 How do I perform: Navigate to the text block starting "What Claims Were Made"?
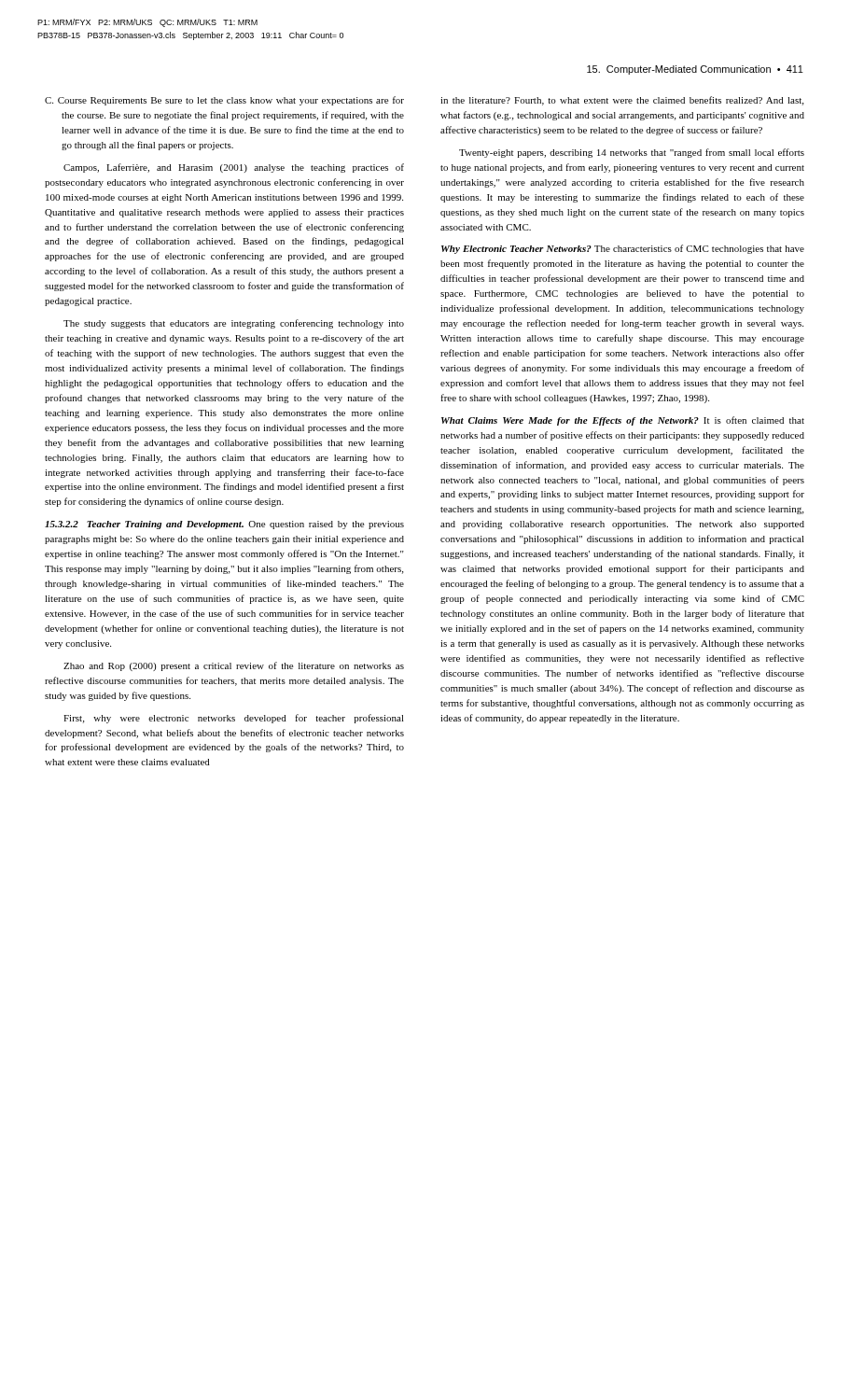(622, 569)
